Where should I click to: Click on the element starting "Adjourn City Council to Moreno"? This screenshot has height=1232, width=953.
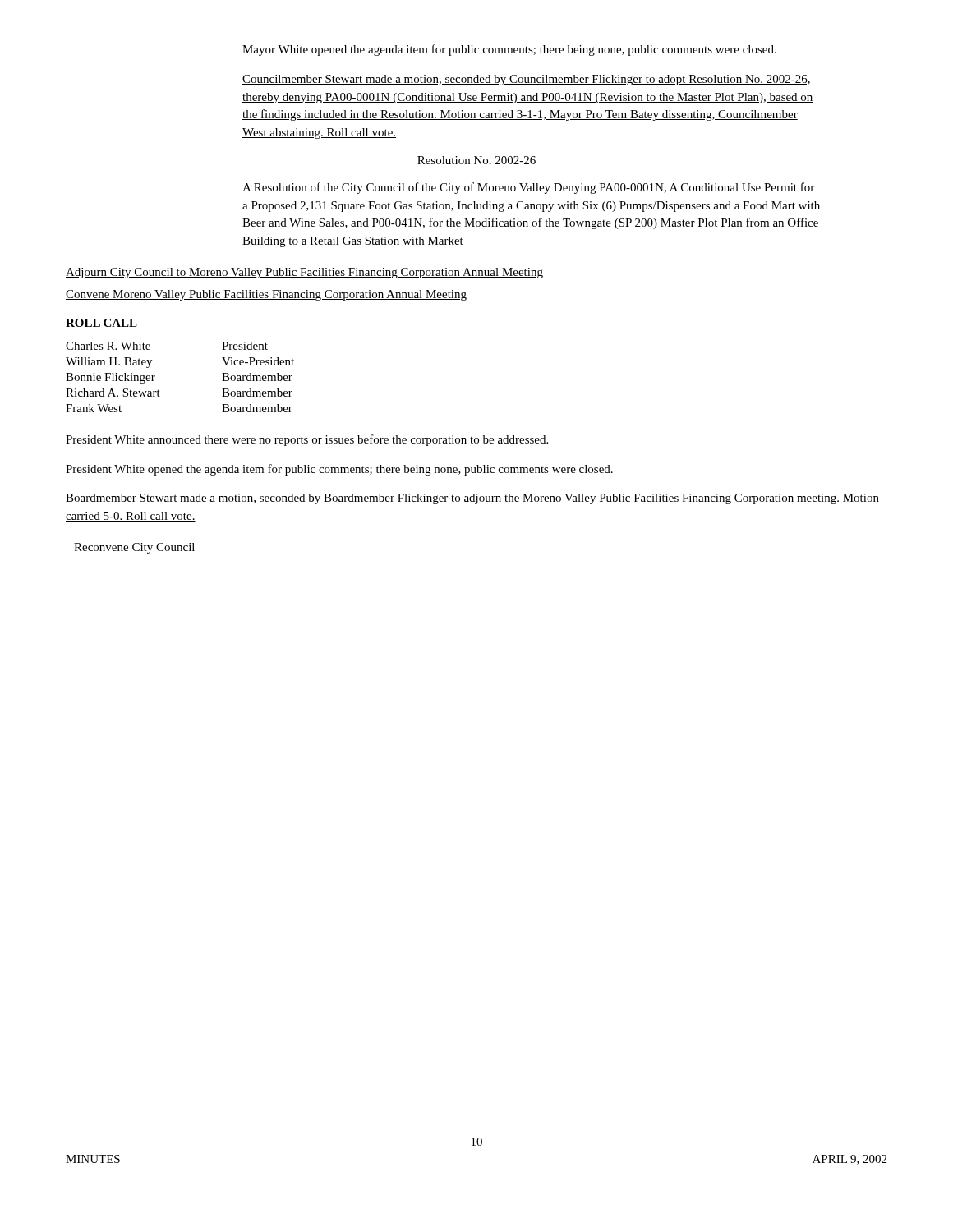(304, 272)
